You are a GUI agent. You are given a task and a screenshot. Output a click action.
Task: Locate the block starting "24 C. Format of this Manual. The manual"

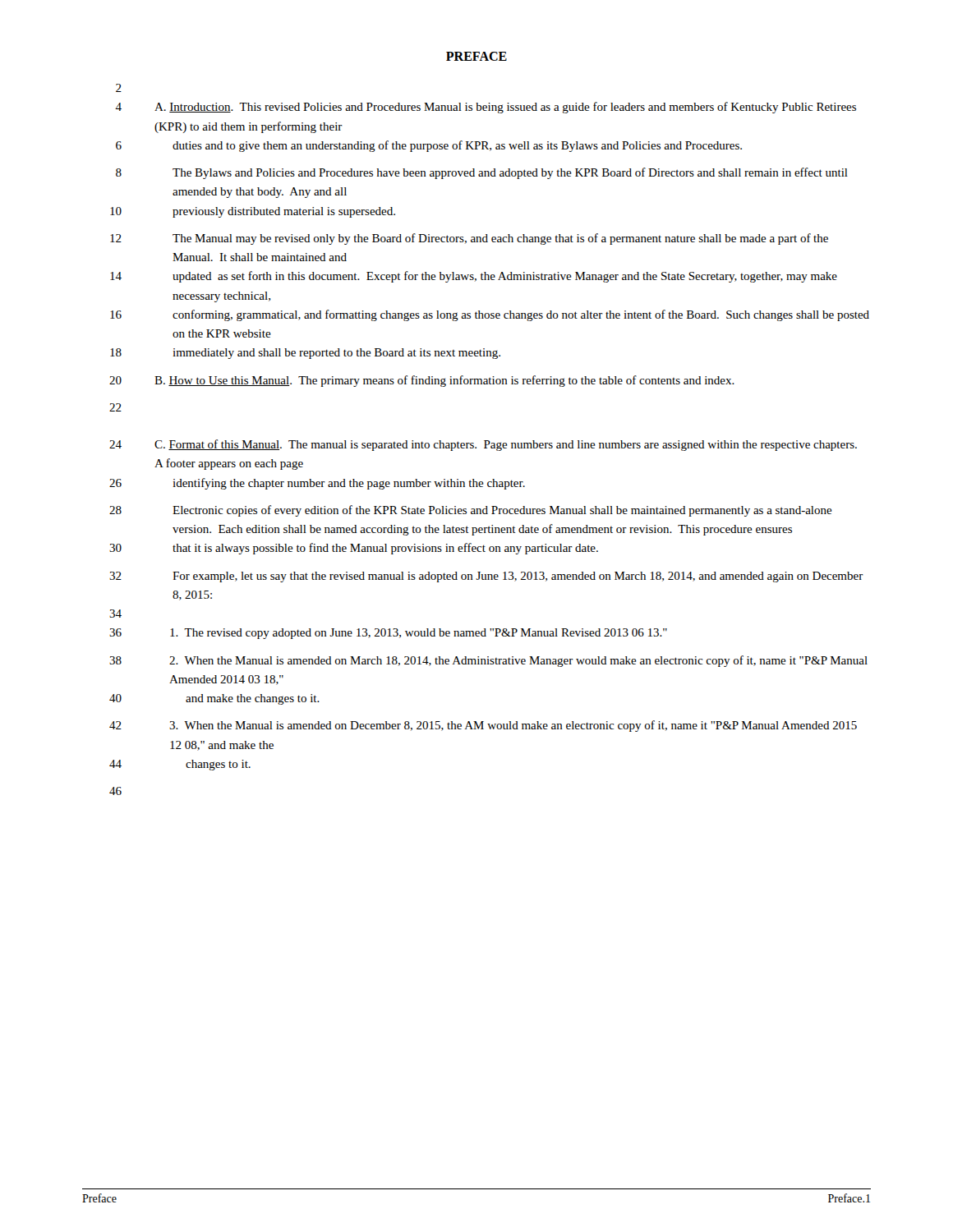point(476,455)
